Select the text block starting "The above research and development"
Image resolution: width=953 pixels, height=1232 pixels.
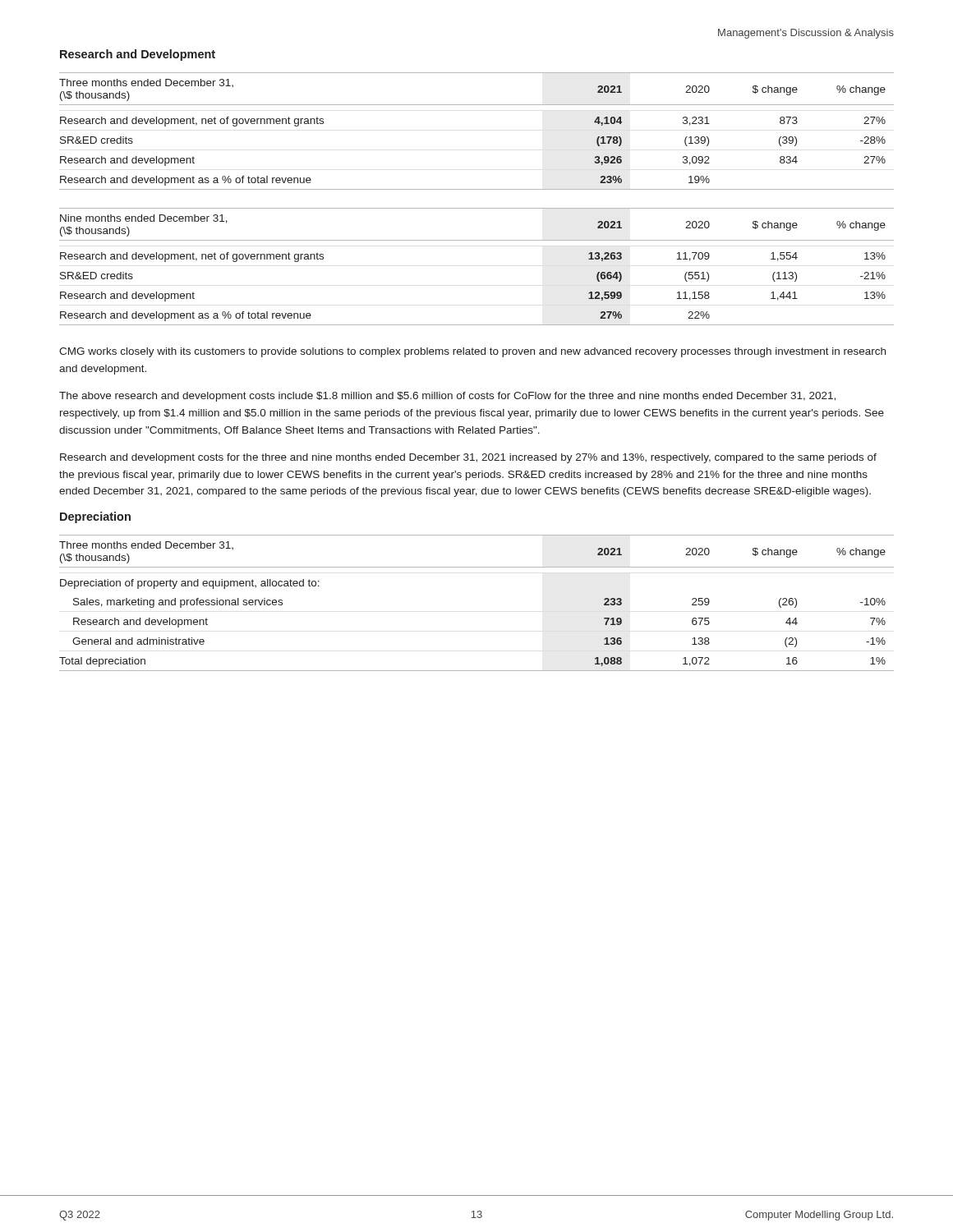[472, 413]
